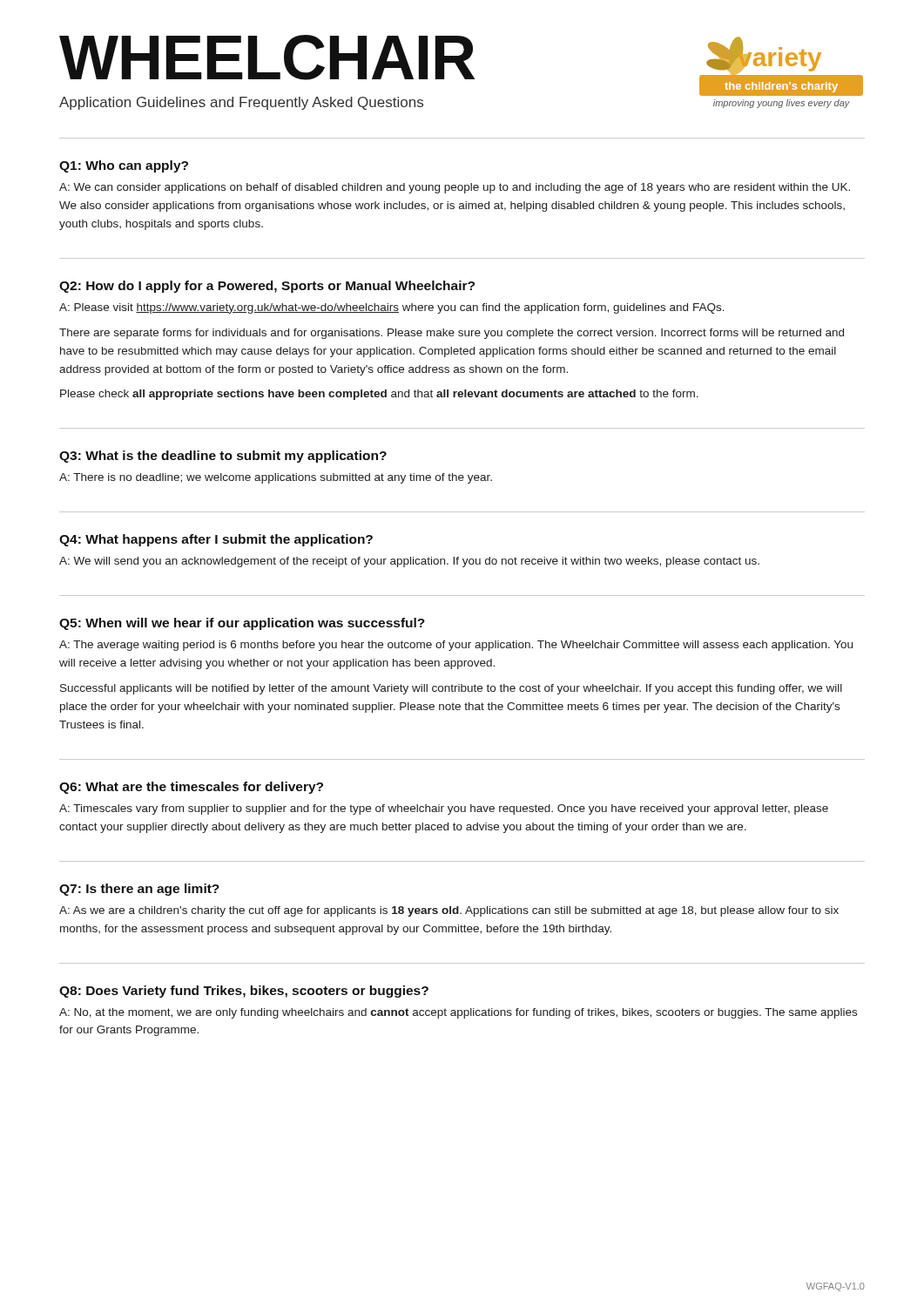Locate the block of text that opens with "A: Timescales vary from supplier to supplier"
The width and height of the screenshot is (924, 1307).
pos(444,817)
